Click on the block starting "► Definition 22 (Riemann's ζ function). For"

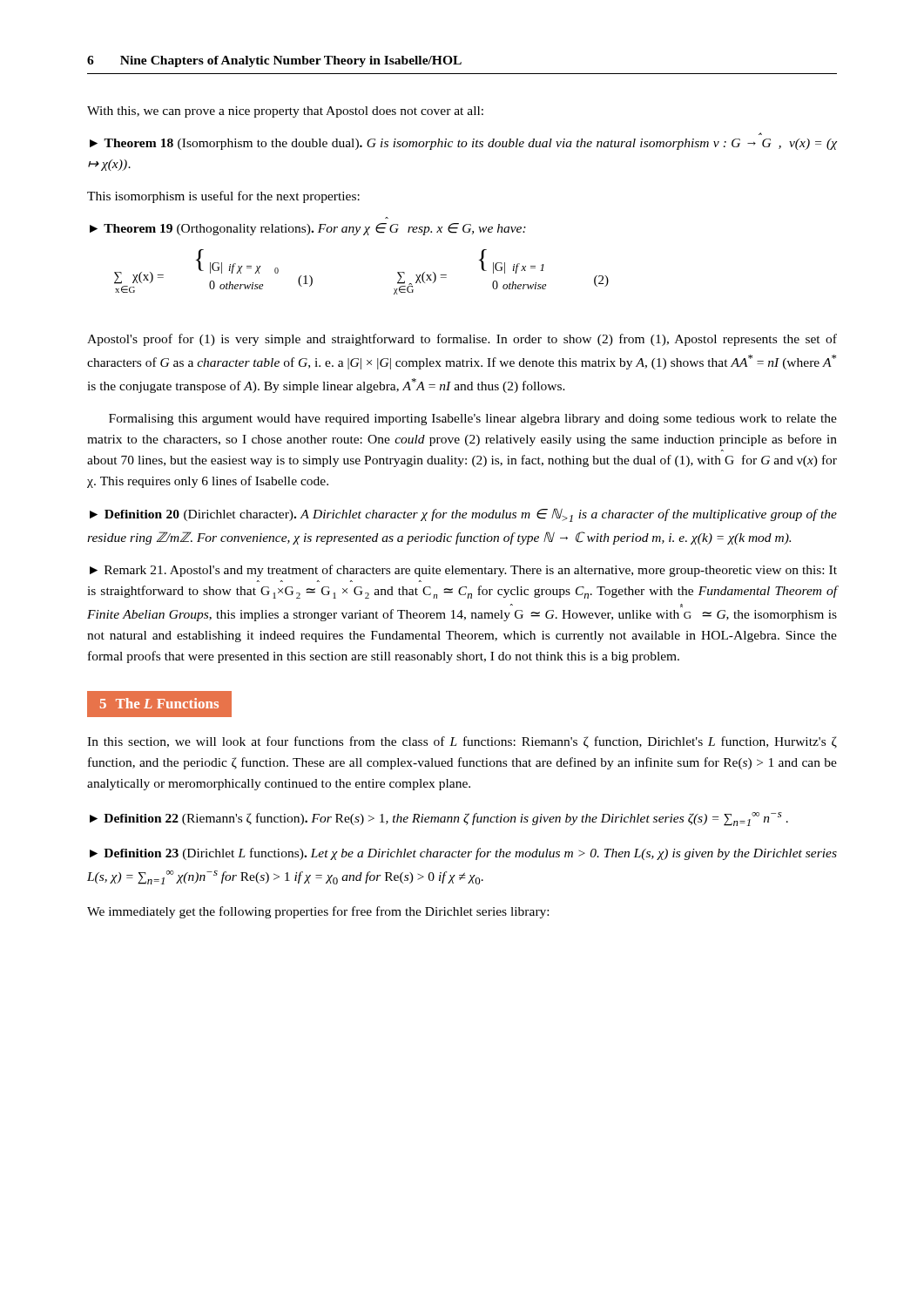pyautogui.click(x=438, y=818)
